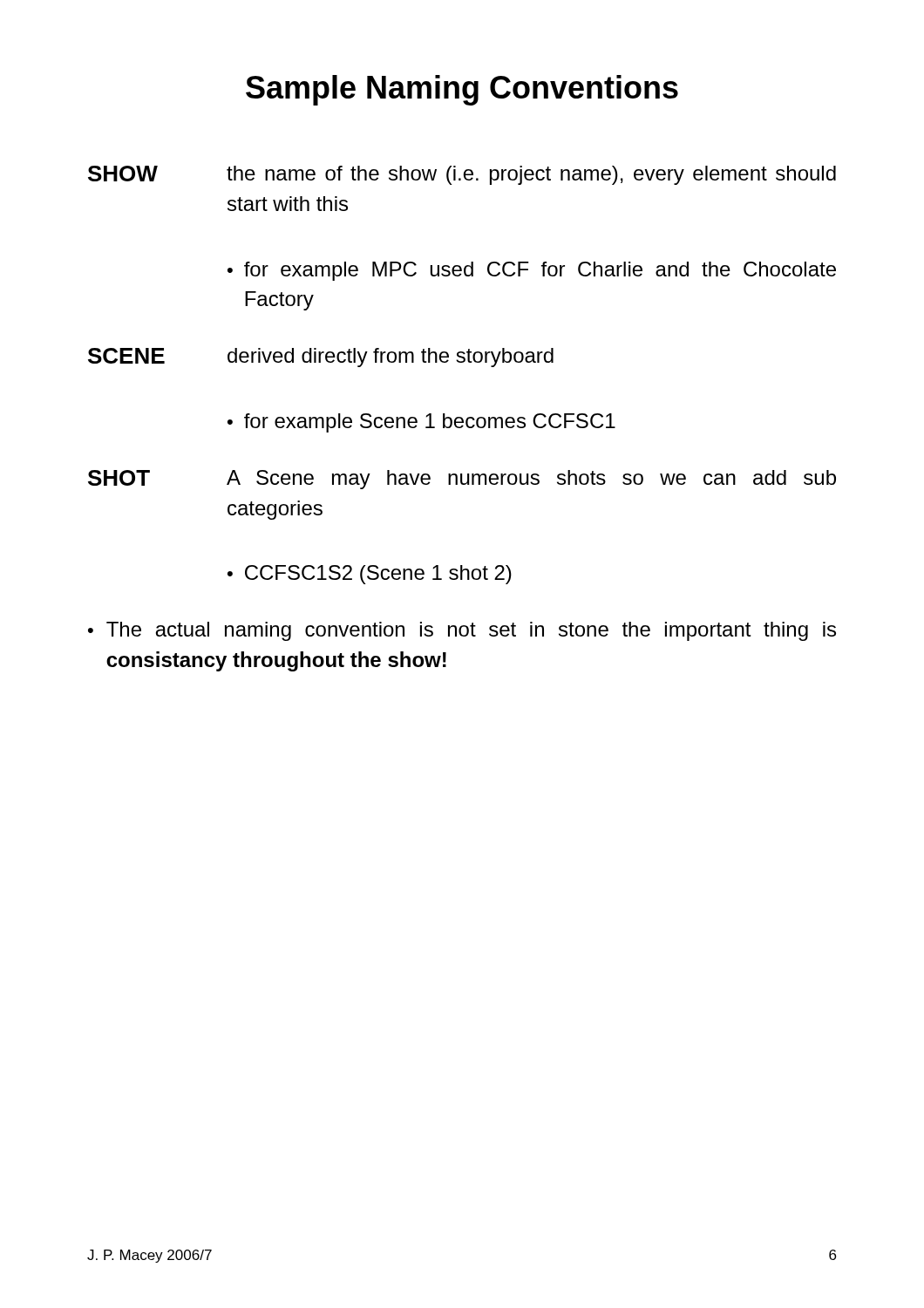Select the passage starting "SHOT A Scene"

coord(462,493)
